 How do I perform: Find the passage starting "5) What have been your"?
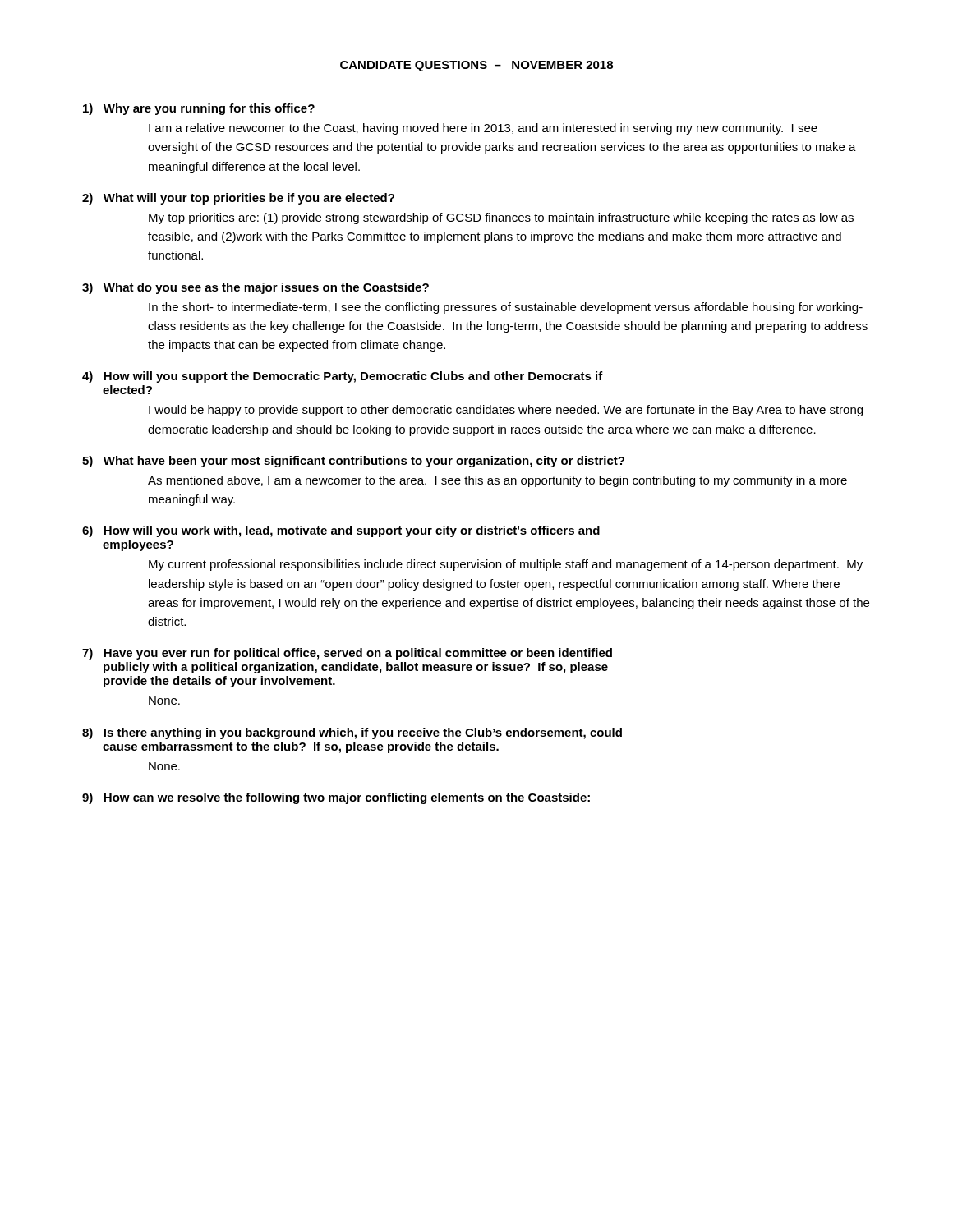click(x=476, y=481)
